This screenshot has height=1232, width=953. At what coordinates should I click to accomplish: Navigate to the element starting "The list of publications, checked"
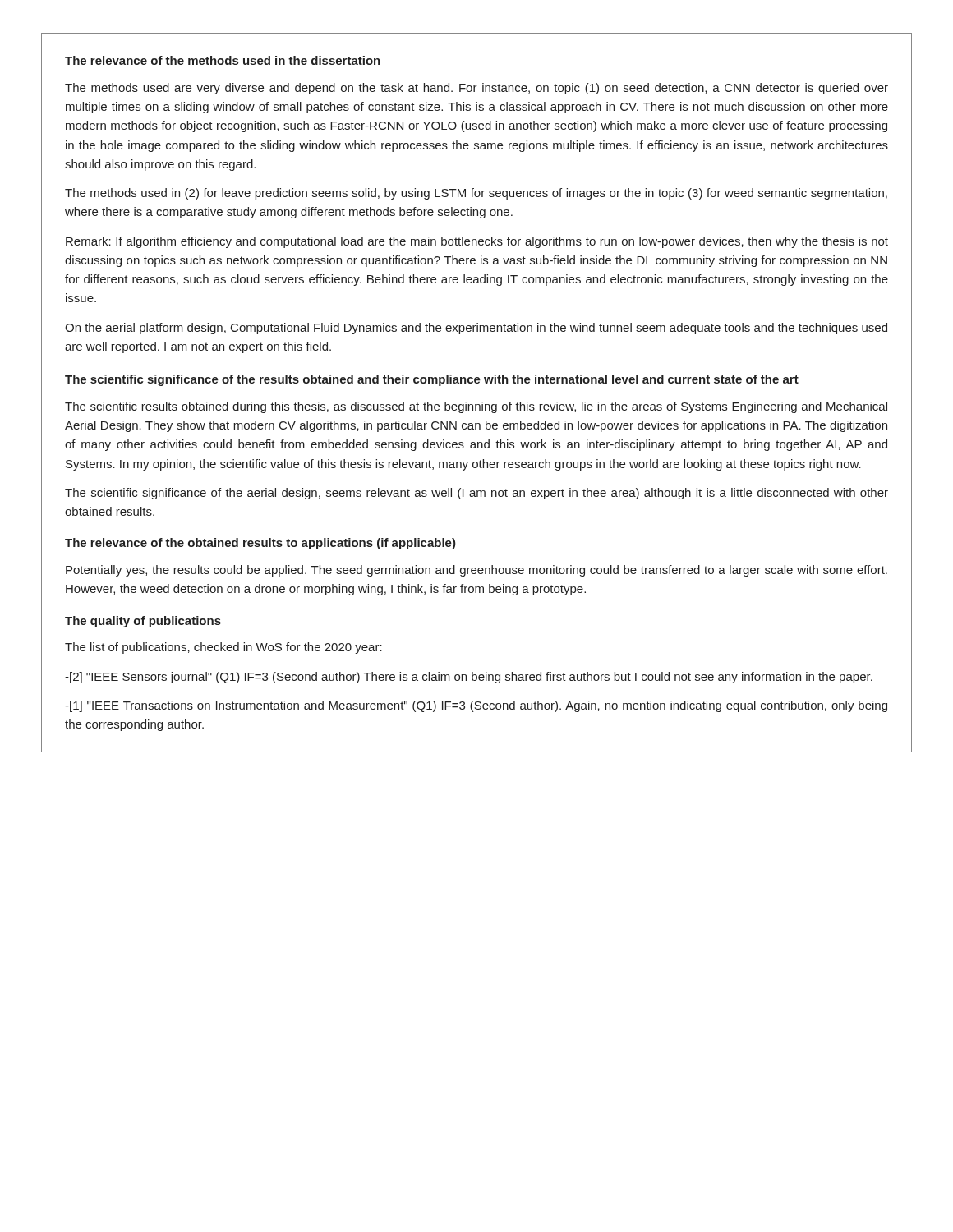click(224, 647)
